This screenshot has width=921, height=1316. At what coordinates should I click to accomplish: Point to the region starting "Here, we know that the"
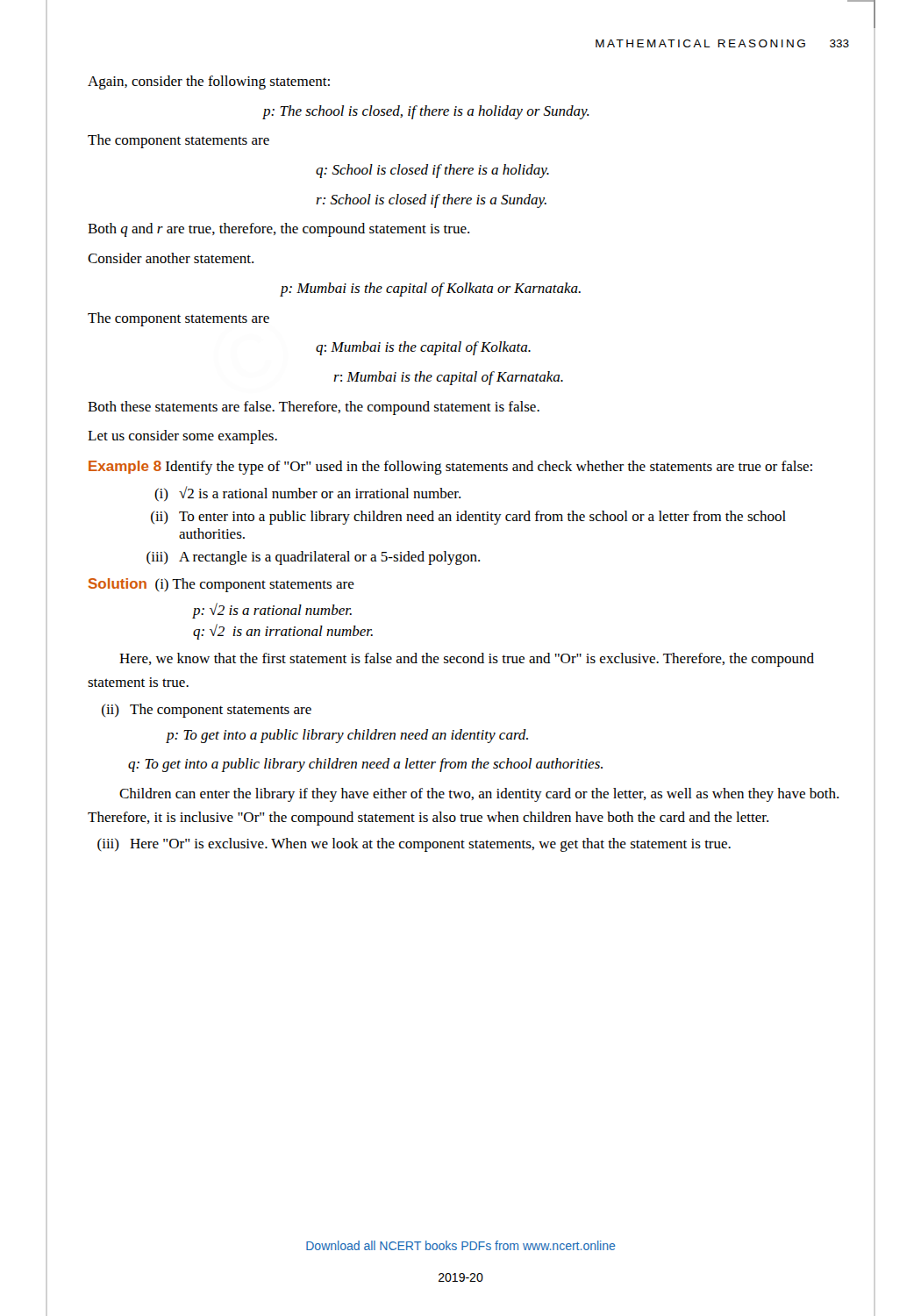click(x=451, y=670)
